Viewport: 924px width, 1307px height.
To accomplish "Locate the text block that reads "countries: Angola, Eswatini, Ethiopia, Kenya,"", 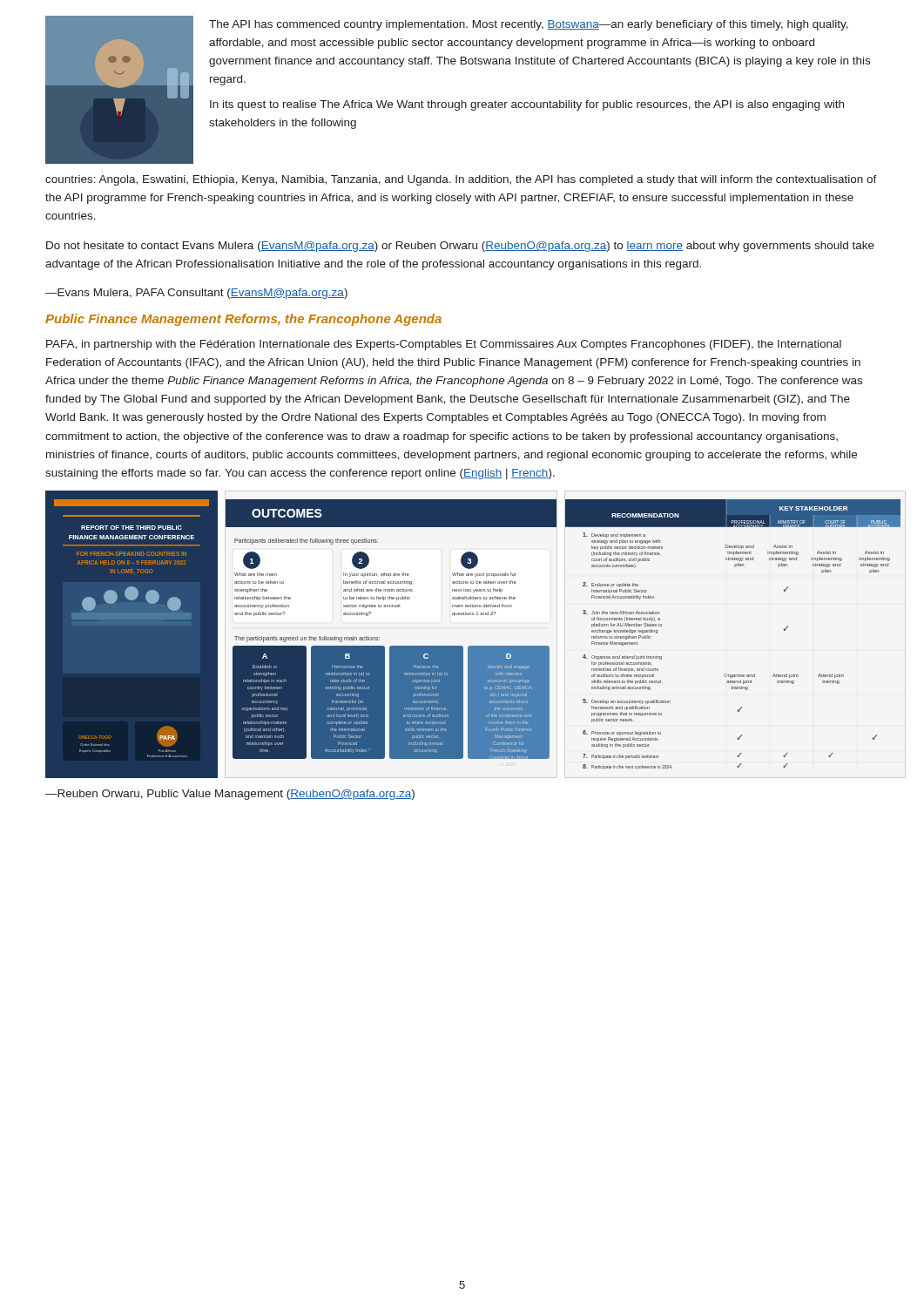I will point(462,198).
